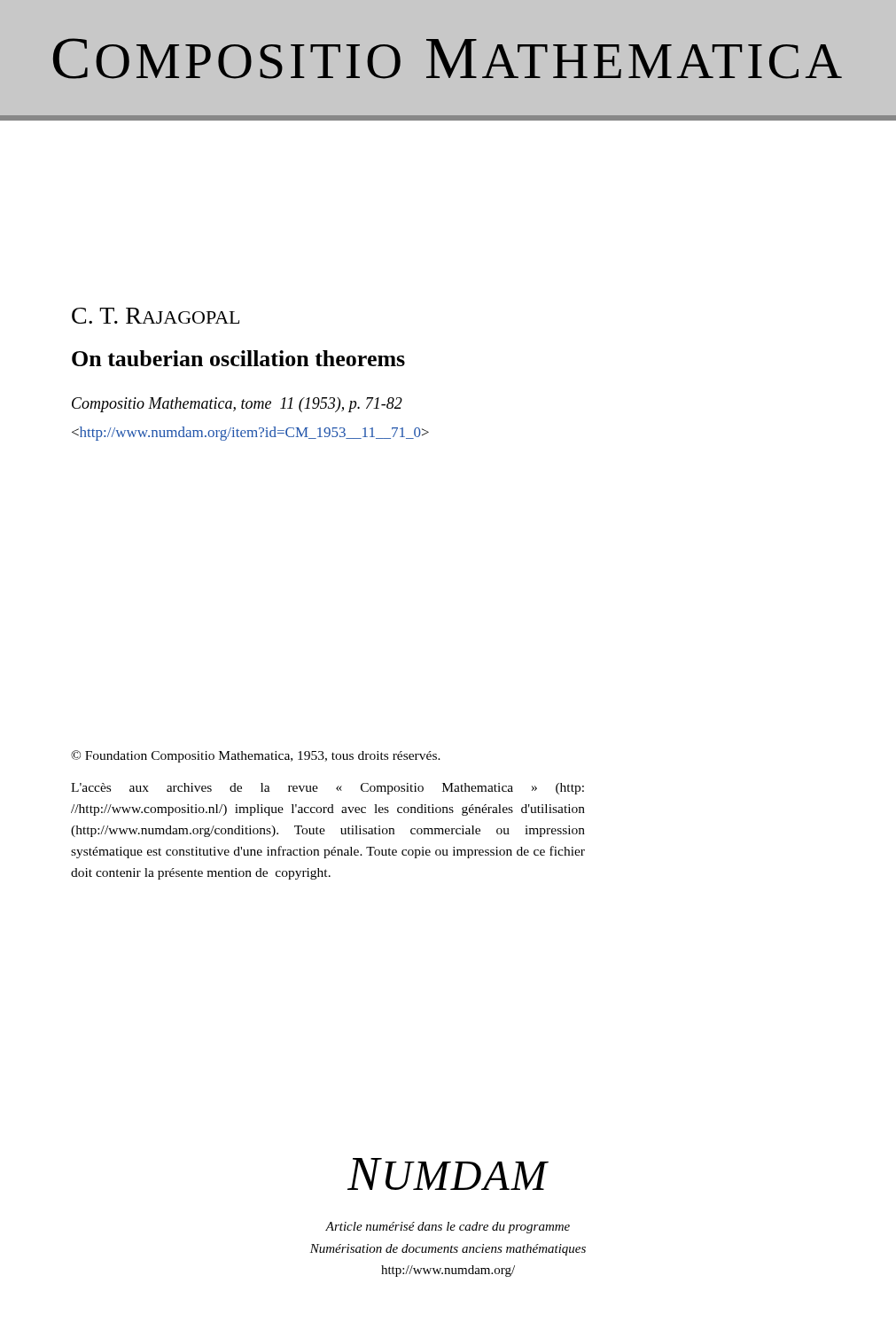Click on the text block that says "Article numérisé dans le cadre"
The width and height of the screenshot is (896, 1330).
[448, 1248]
